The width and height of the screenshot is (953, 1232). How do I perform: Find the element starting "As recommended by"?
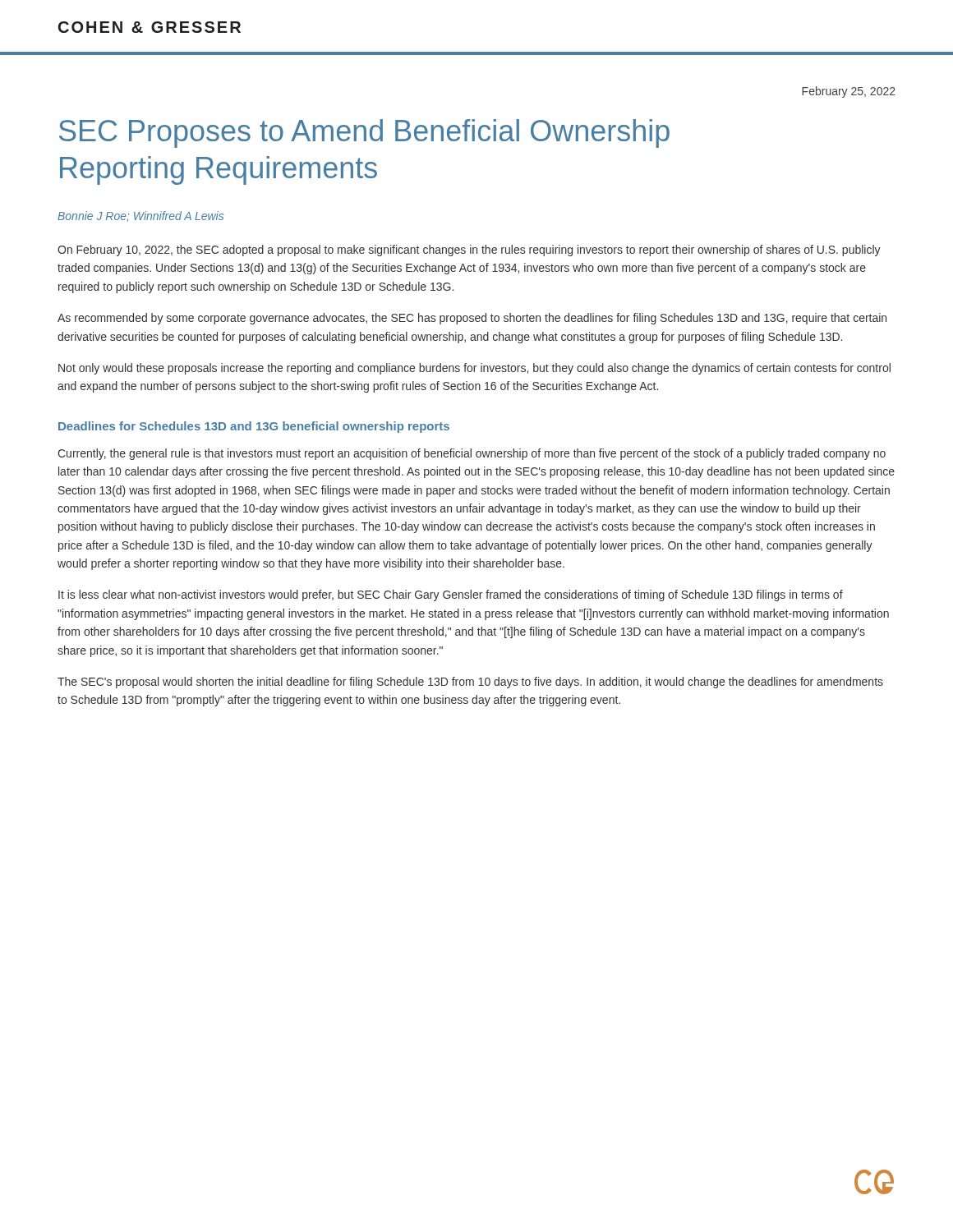click(472, 327)
